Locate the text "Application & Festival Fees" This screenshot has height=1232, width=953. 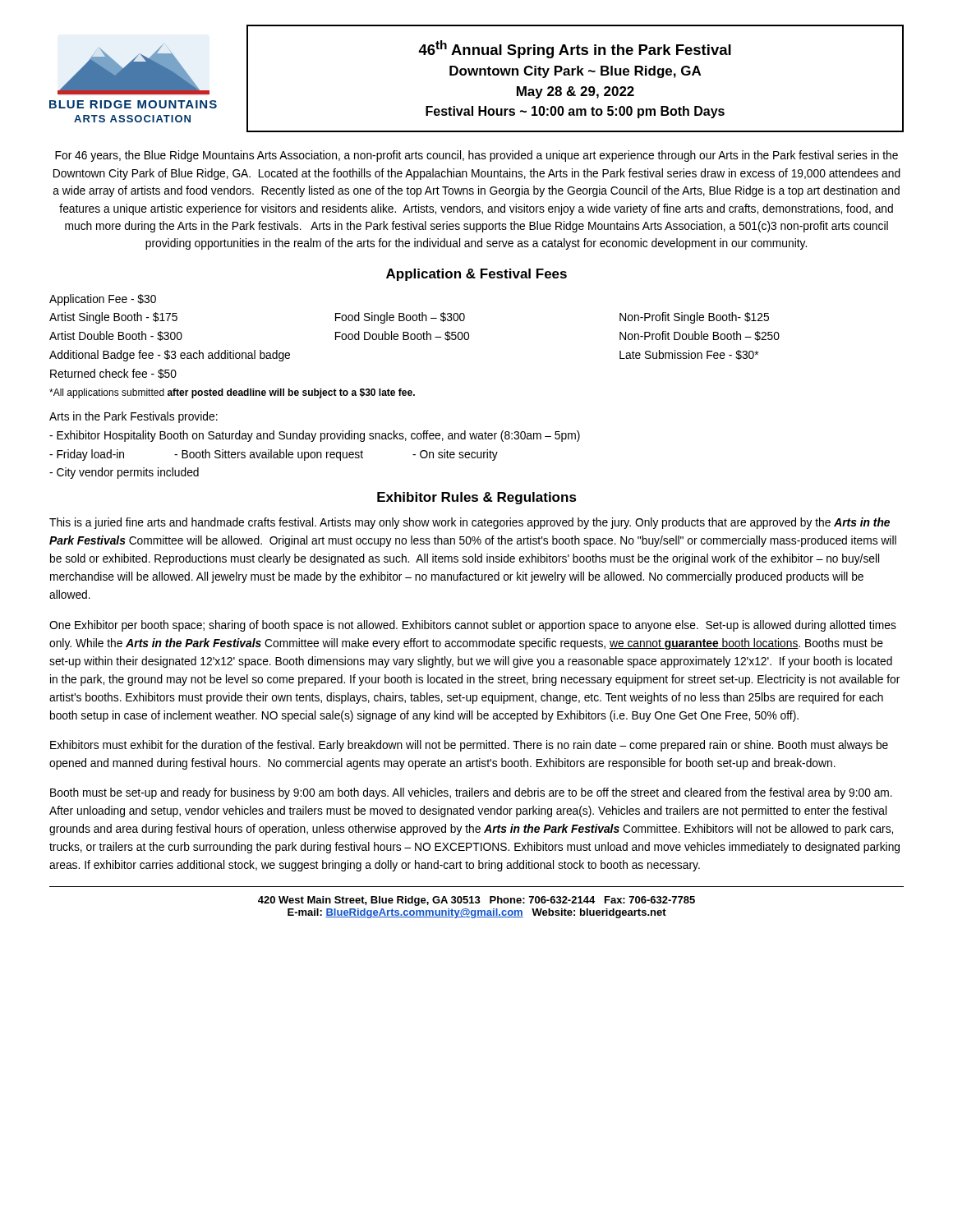476,274
